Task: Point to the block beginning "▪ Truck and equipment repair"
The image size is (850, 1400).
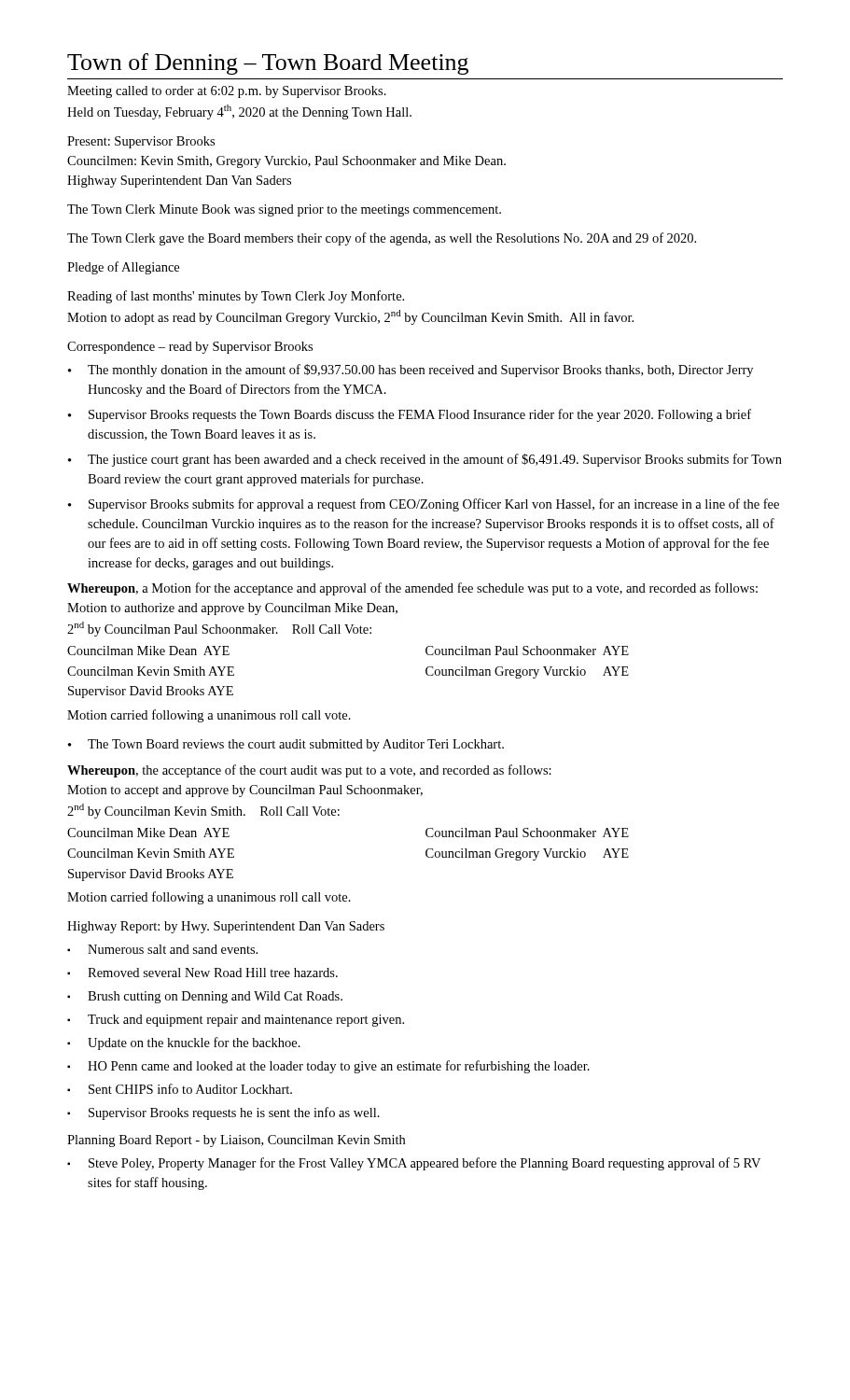Action: 236,1020
